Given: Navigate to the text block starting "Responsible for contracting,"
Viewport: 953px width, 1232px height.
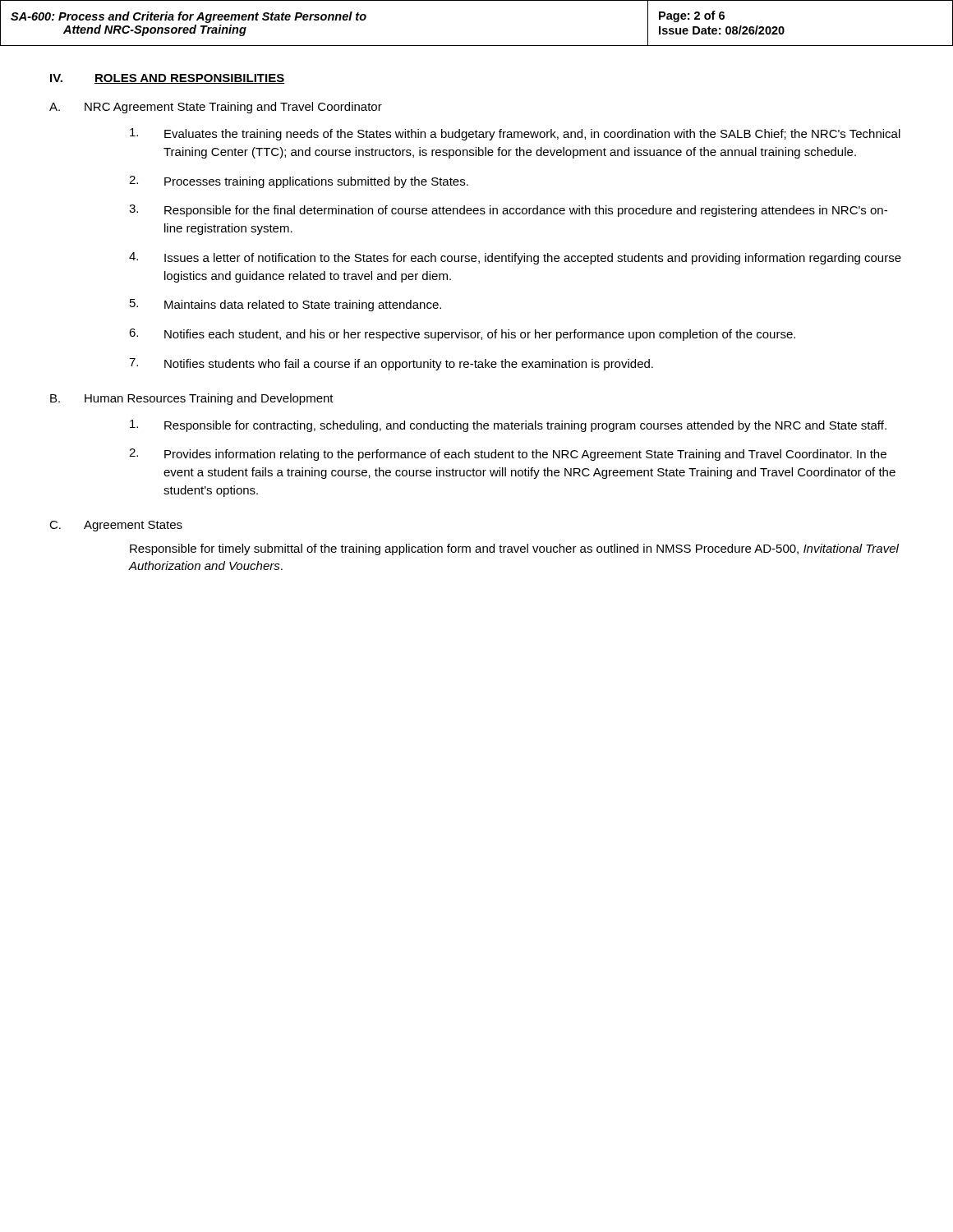Looking at the screenshot, I should coord(508,425).
